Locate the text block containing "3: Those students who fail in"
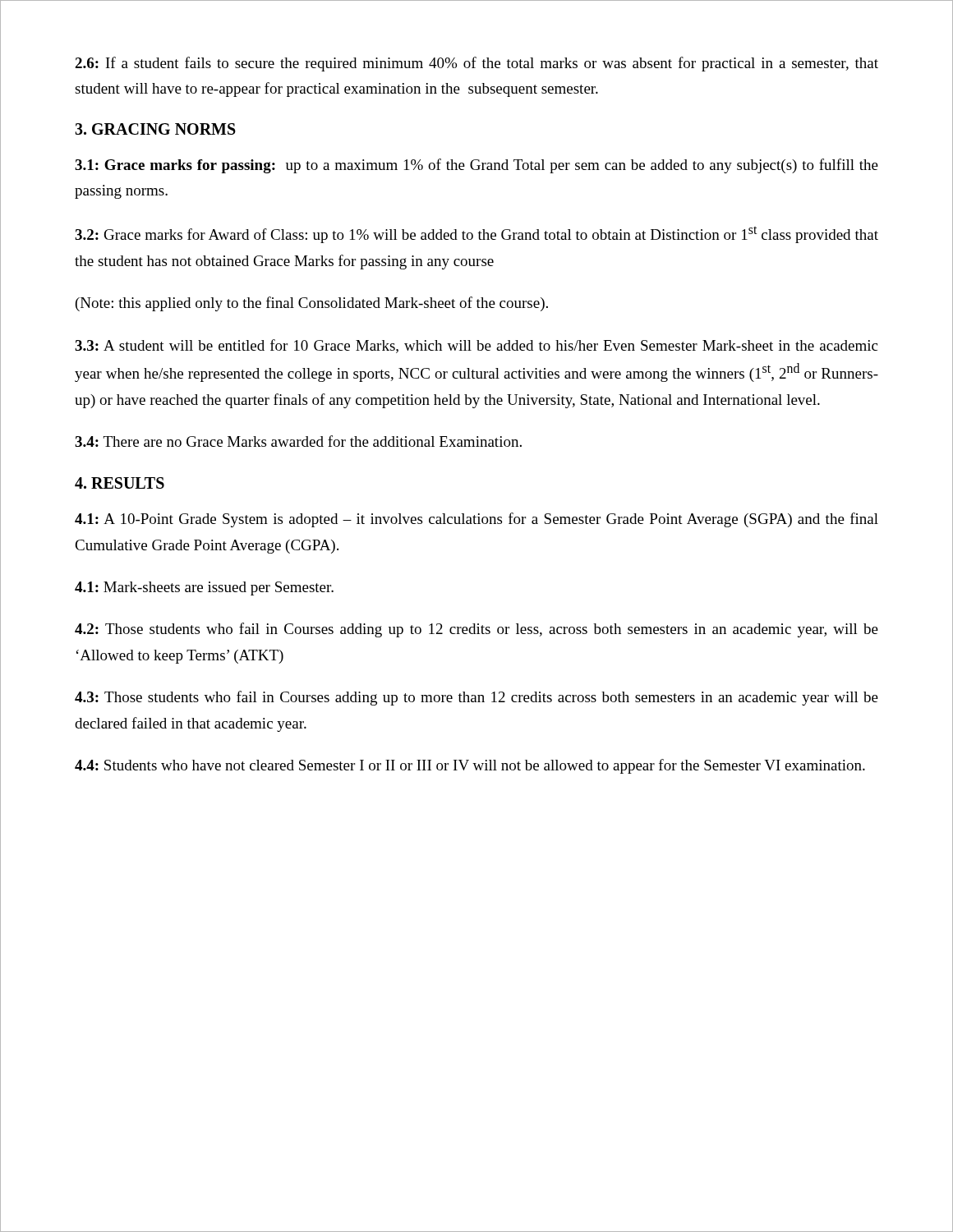The image size is (953, 1232). click(x=476, y=710)
